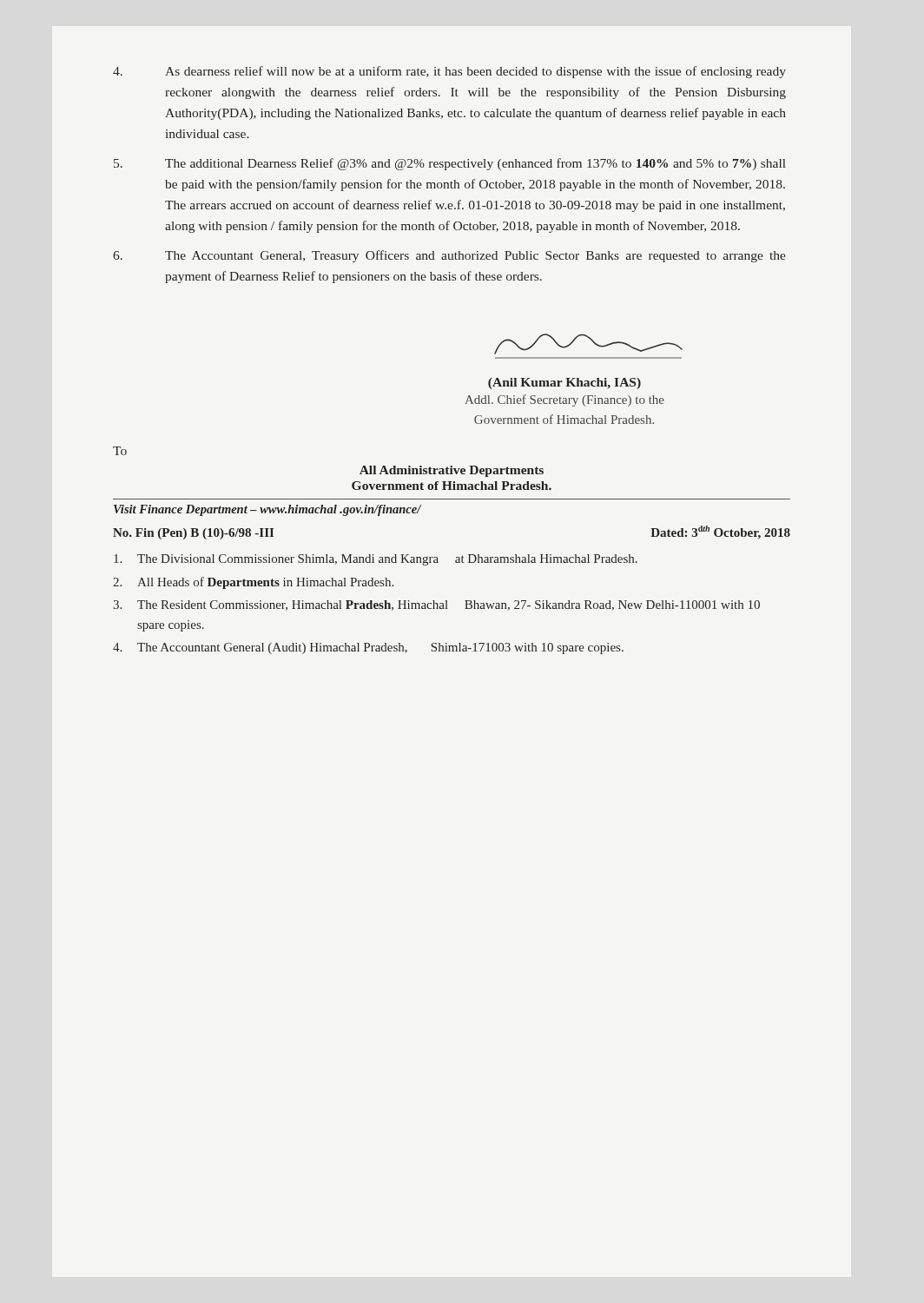Screen dimensions: 1303x924
Task: Click the passage that begins "2. All Heads of Departments"
Action: pyautogui.click(x=253, y=583)
